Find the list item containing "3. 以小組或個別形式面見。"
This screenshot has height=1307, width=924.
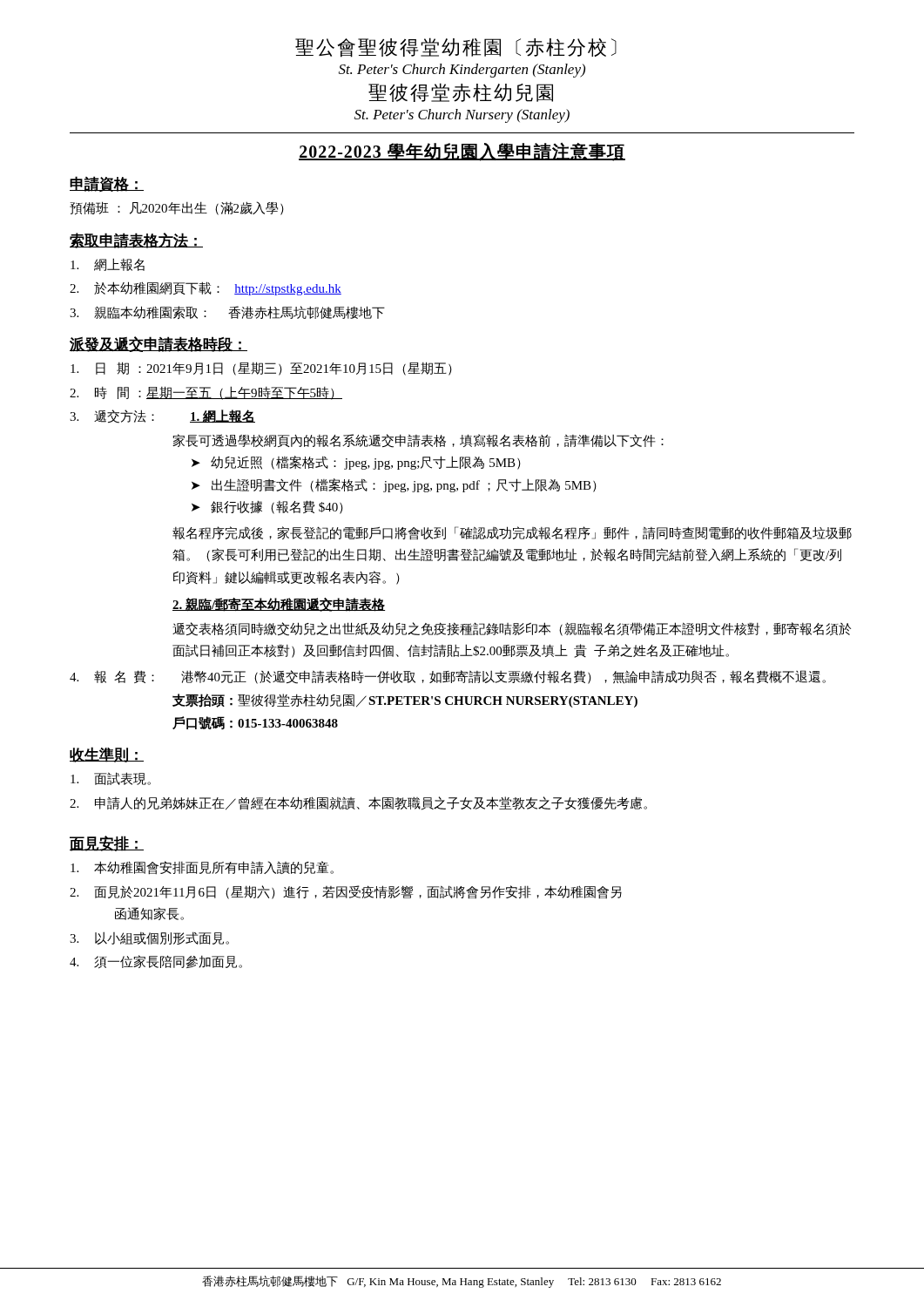(x=154, y=939)
